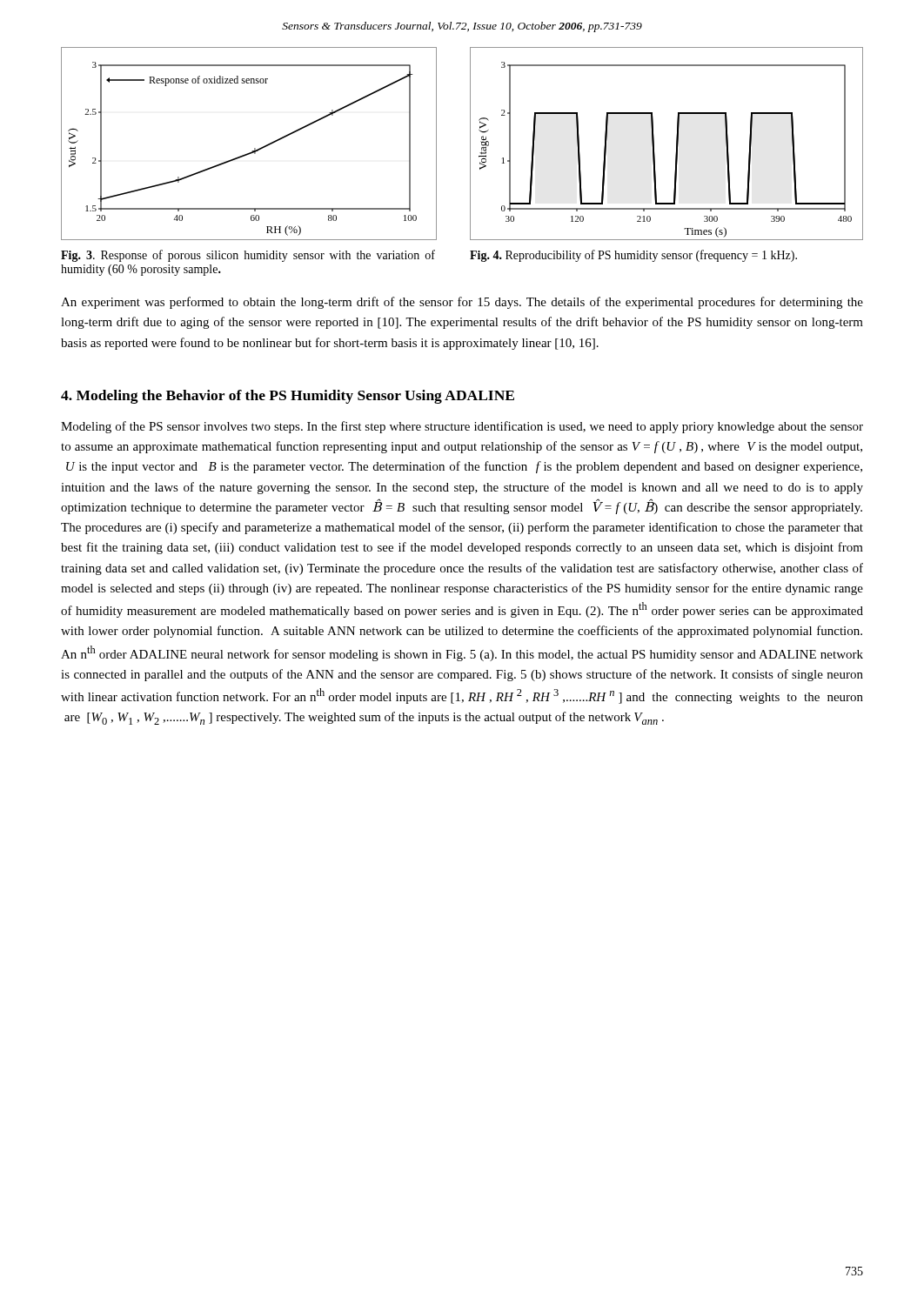
Task: Navigate to the passage starting "Fig. 3. Response of porous silicon humidity sensor"
Action: click(x=248, y=262)
